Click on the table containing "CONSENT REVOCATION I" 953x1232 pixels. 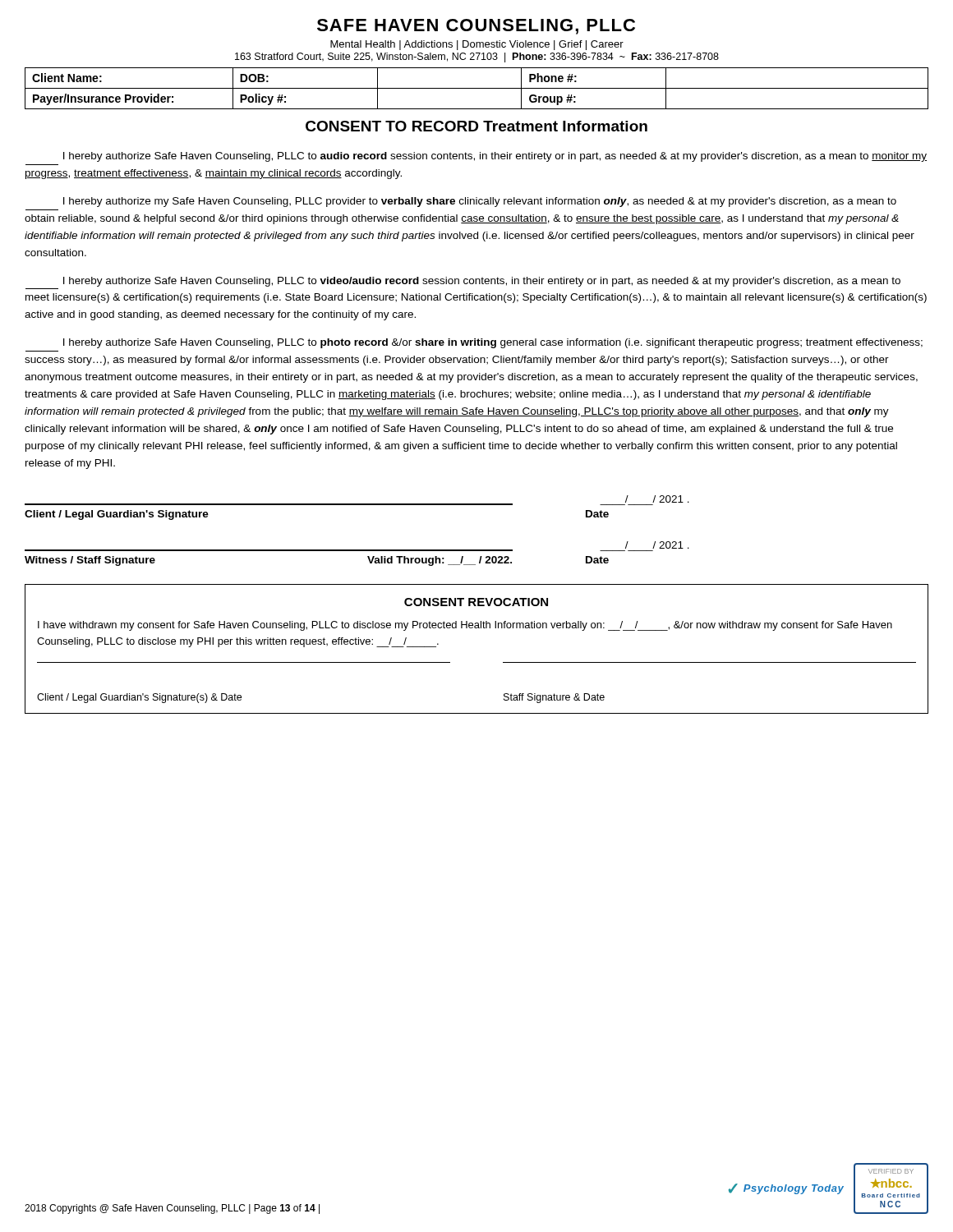click(x=476, y=649)
